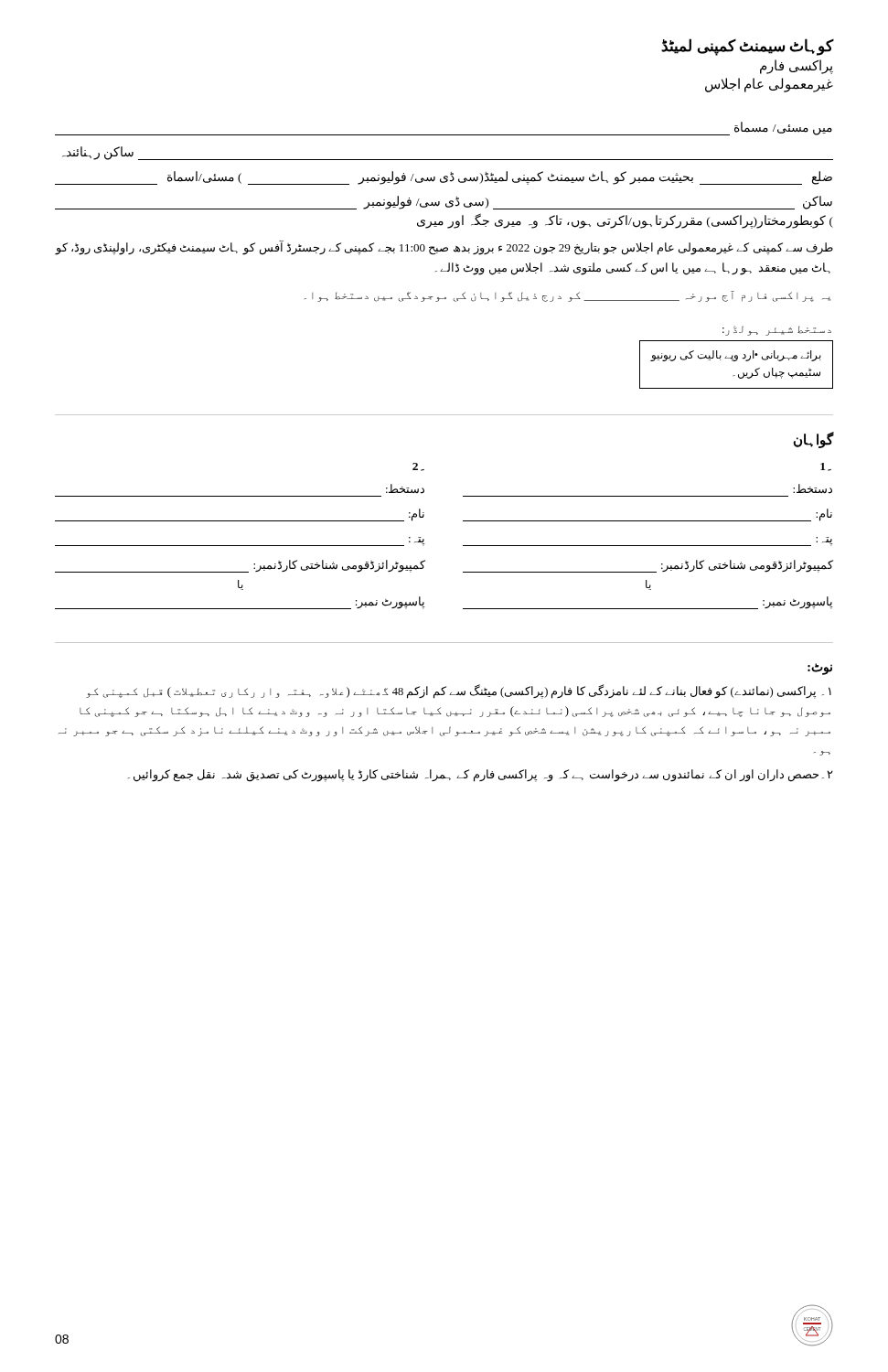The image size is (888, 1372).
Task: Find the block on this page that starts "۱۔ پراکسی (نمائندے) کو فعال بنانے"
Action: tap(444, 720)
